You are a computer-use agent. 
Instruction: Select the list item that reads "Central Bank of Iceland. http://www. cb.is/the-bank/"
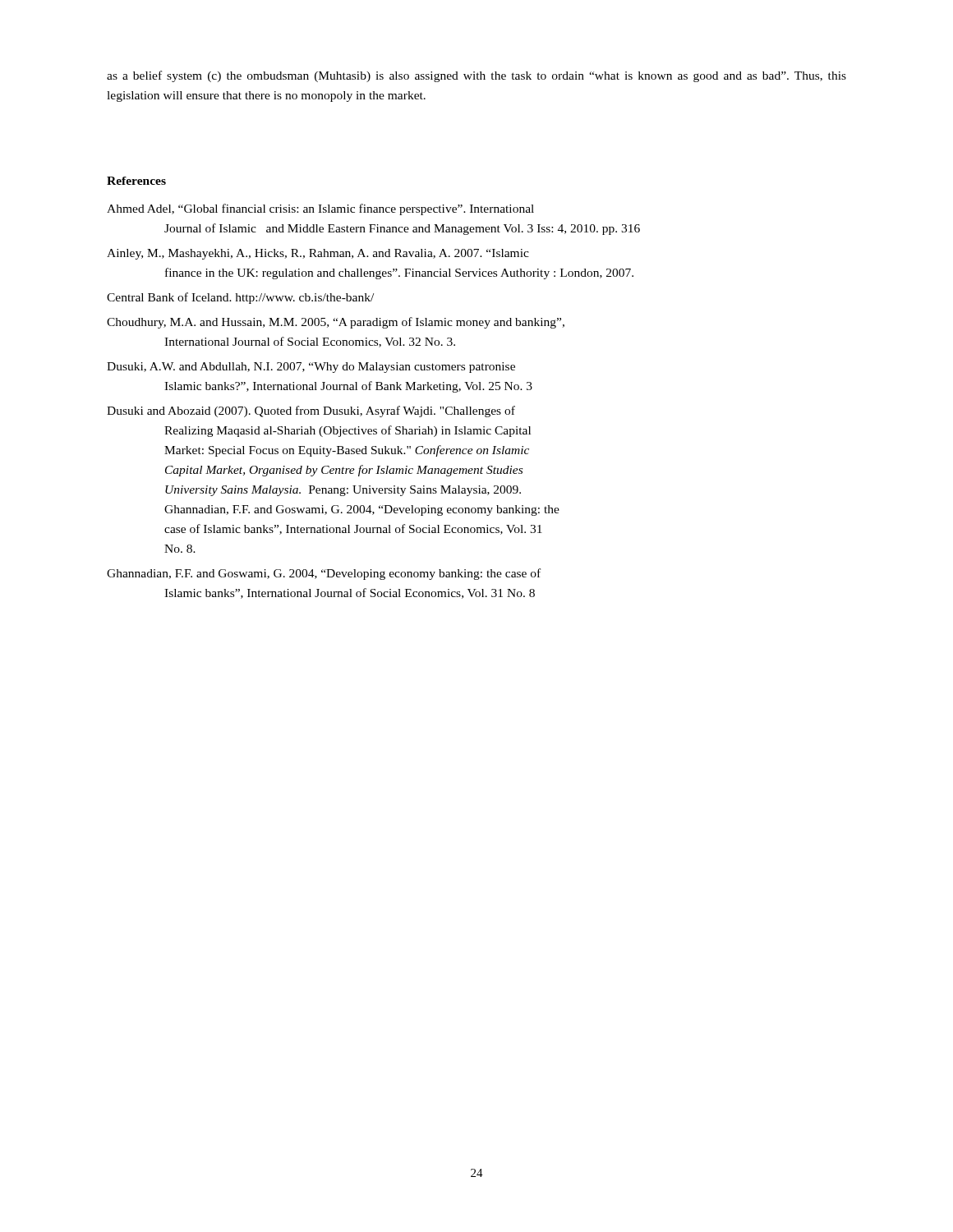pyautogui.click(x=240, y=298)
